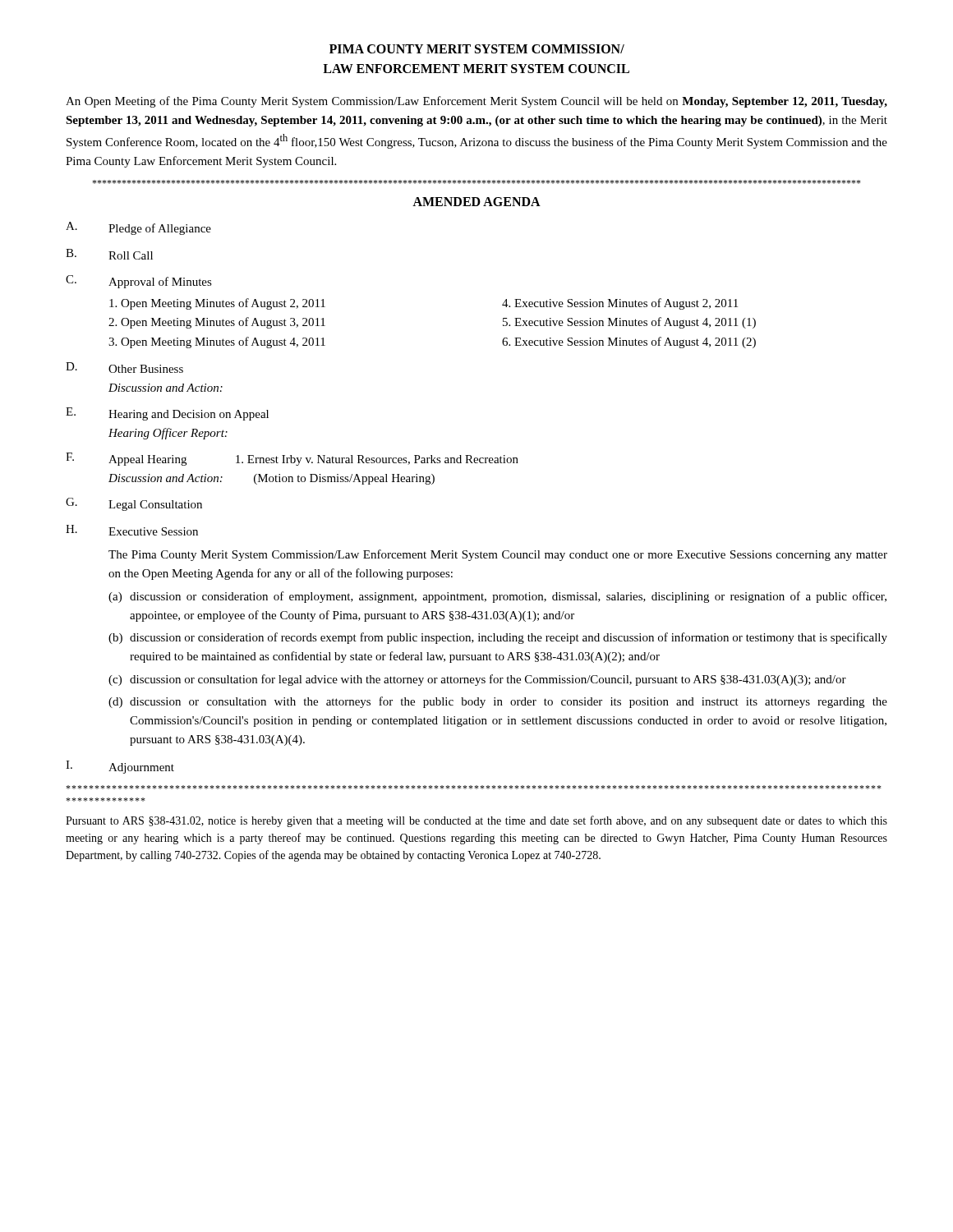953x1232 pixels.
Task: Find the passage starting "G. Legal Consultation"
Action: [134, 504]
